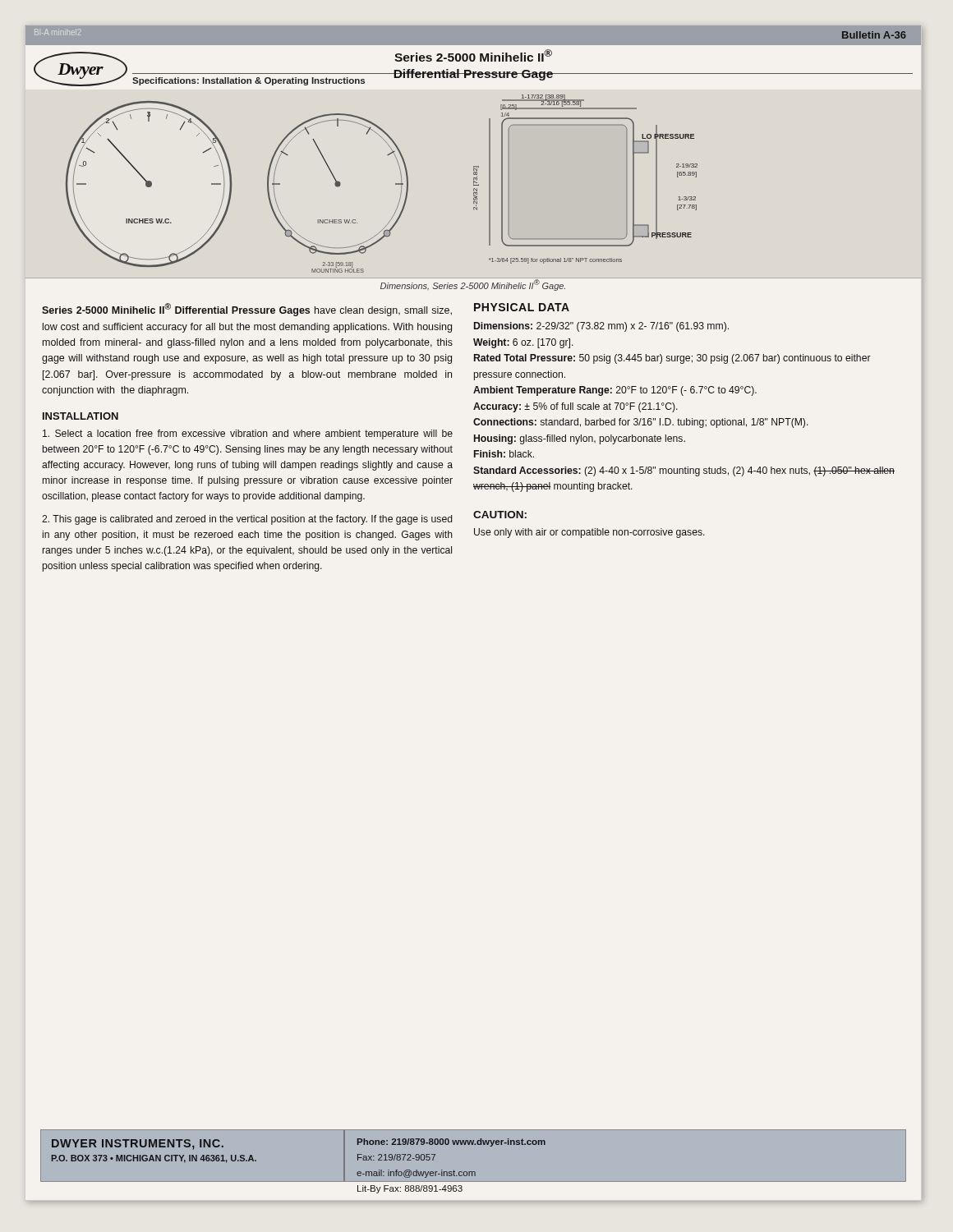Click on the block starting "This gage is calibrated and zeroed in"

(x=247, y=543)
